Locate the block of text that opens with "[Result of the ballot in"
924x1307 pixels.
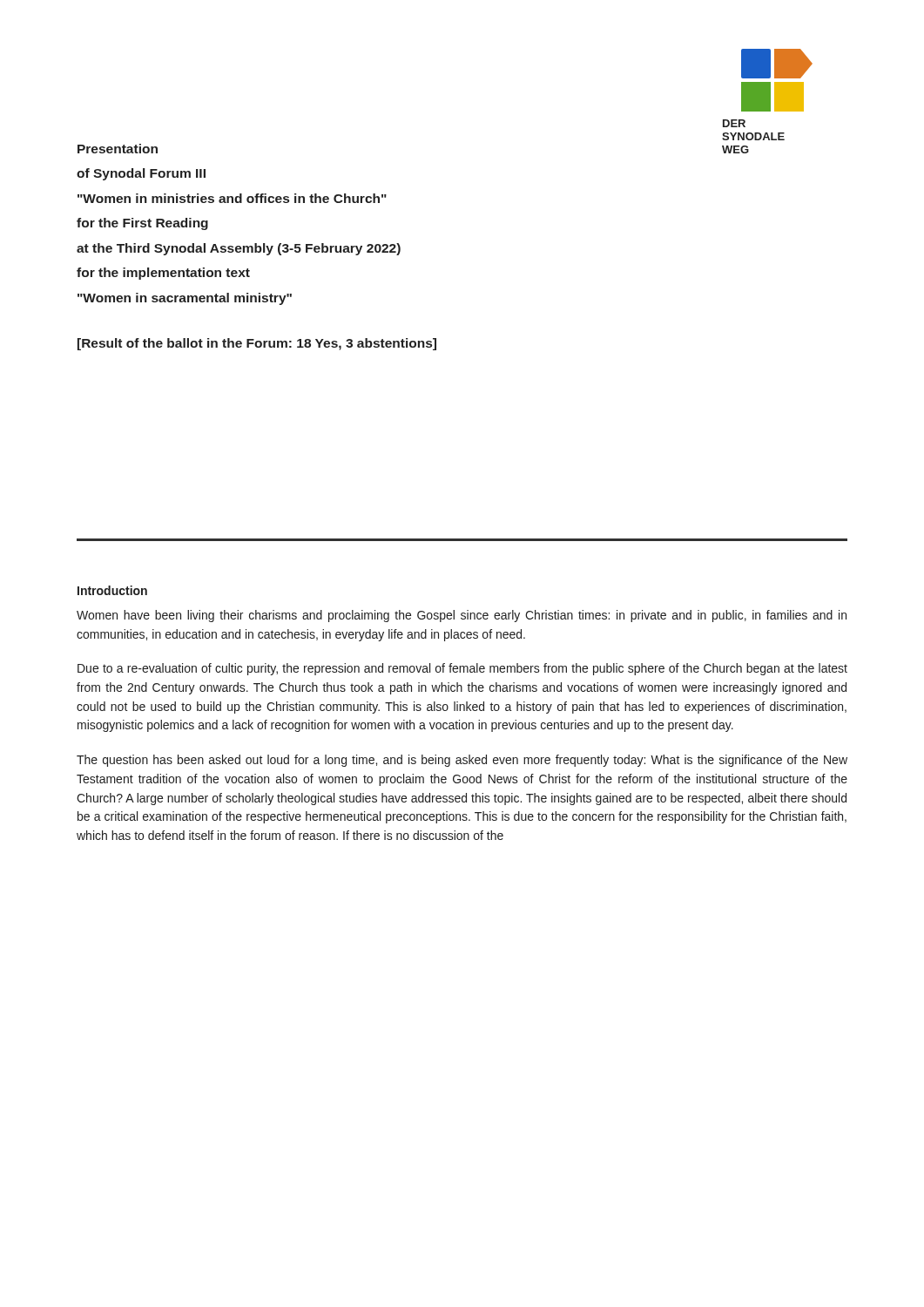click(257, 344)
